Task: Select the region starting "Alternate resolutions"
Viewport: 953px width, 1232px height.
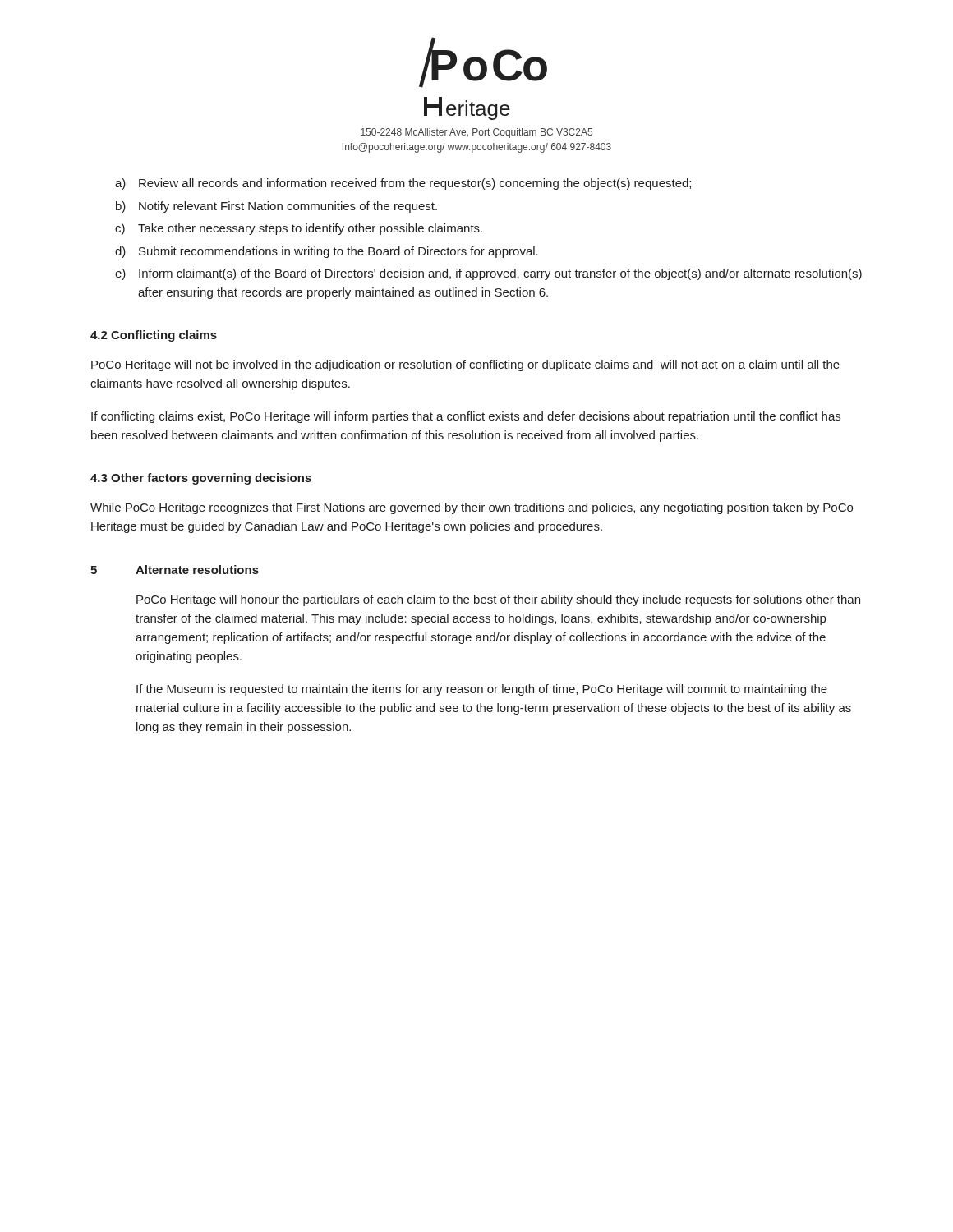Action: pos(197,569)
